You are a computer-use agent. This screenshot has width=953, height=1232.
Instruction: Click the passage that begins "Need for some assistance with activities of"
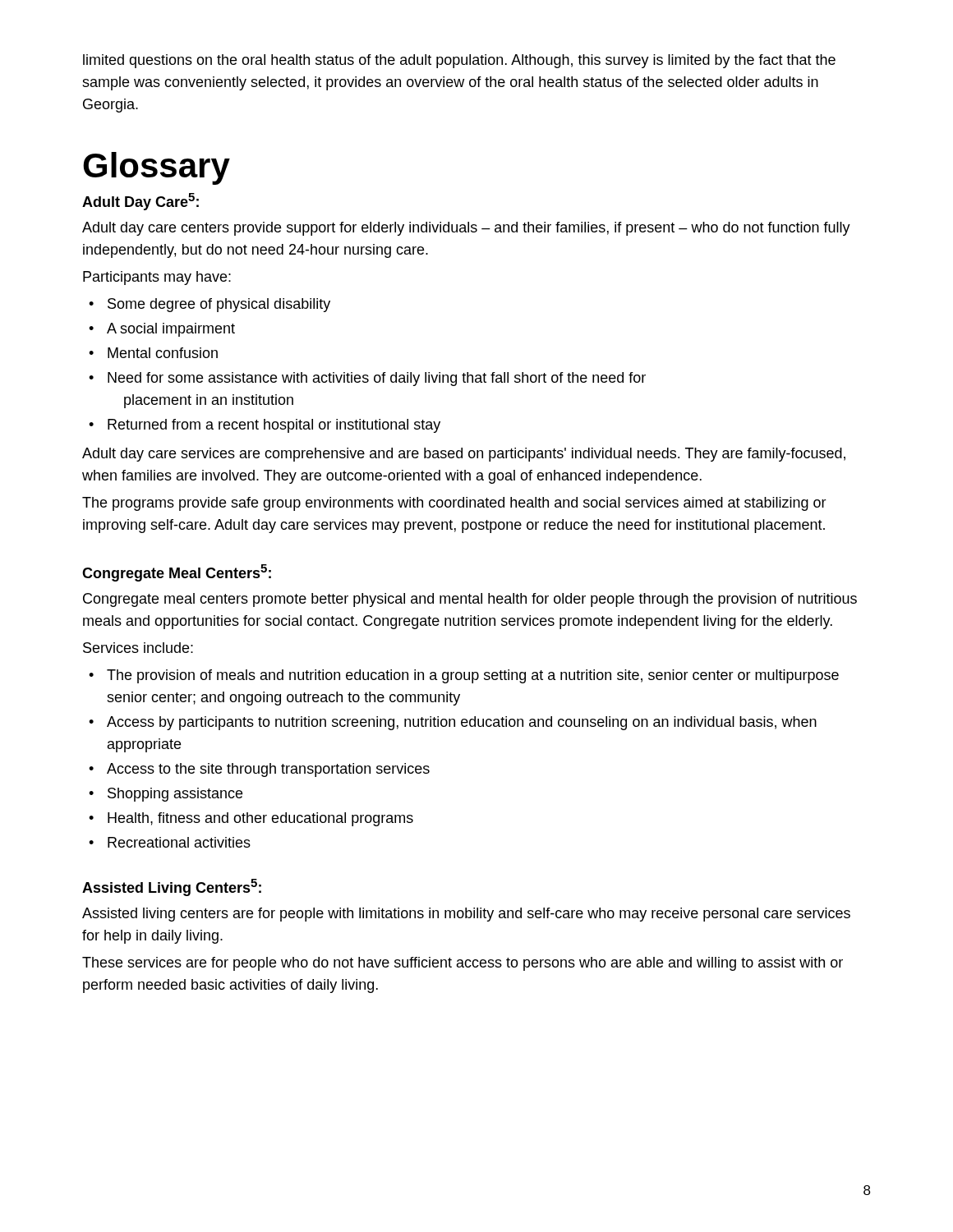coord(376,389)
